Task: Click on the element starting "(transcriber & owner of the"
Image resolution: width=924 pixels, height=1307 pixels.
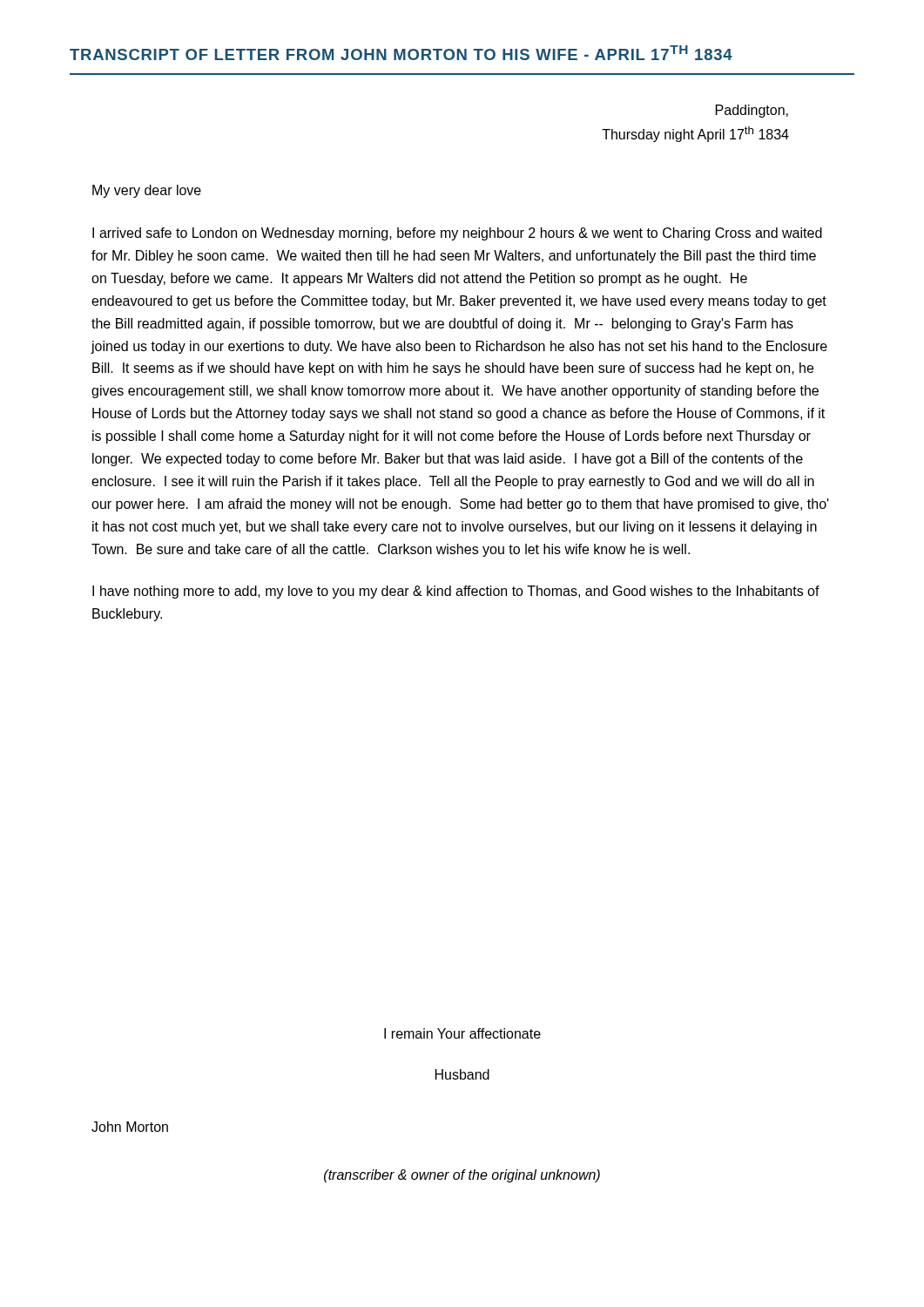Action: tap(462, 1175)
